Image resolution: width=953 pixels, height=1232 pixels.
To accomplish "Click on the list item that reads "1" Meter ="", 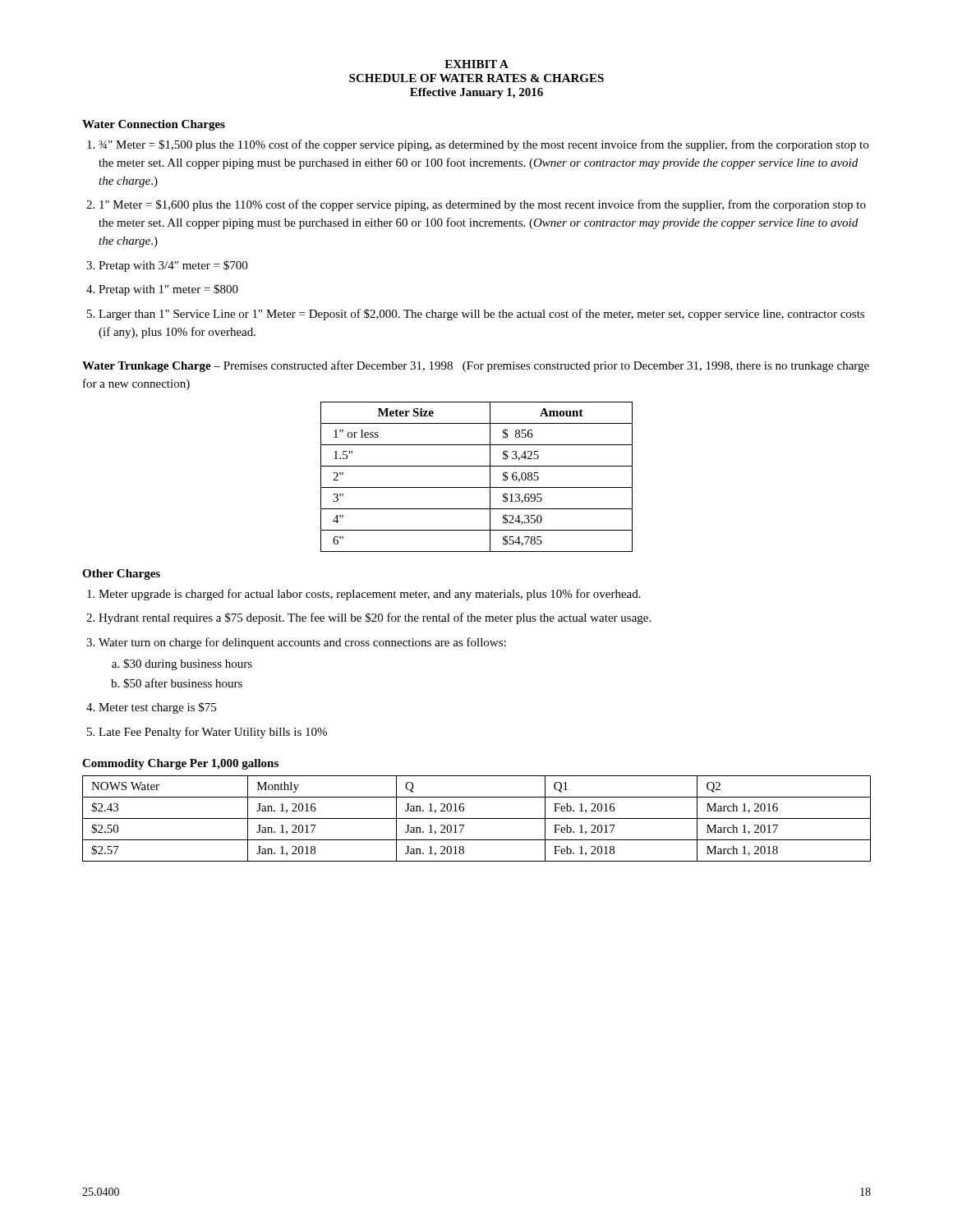I will (x=485, y=223).
